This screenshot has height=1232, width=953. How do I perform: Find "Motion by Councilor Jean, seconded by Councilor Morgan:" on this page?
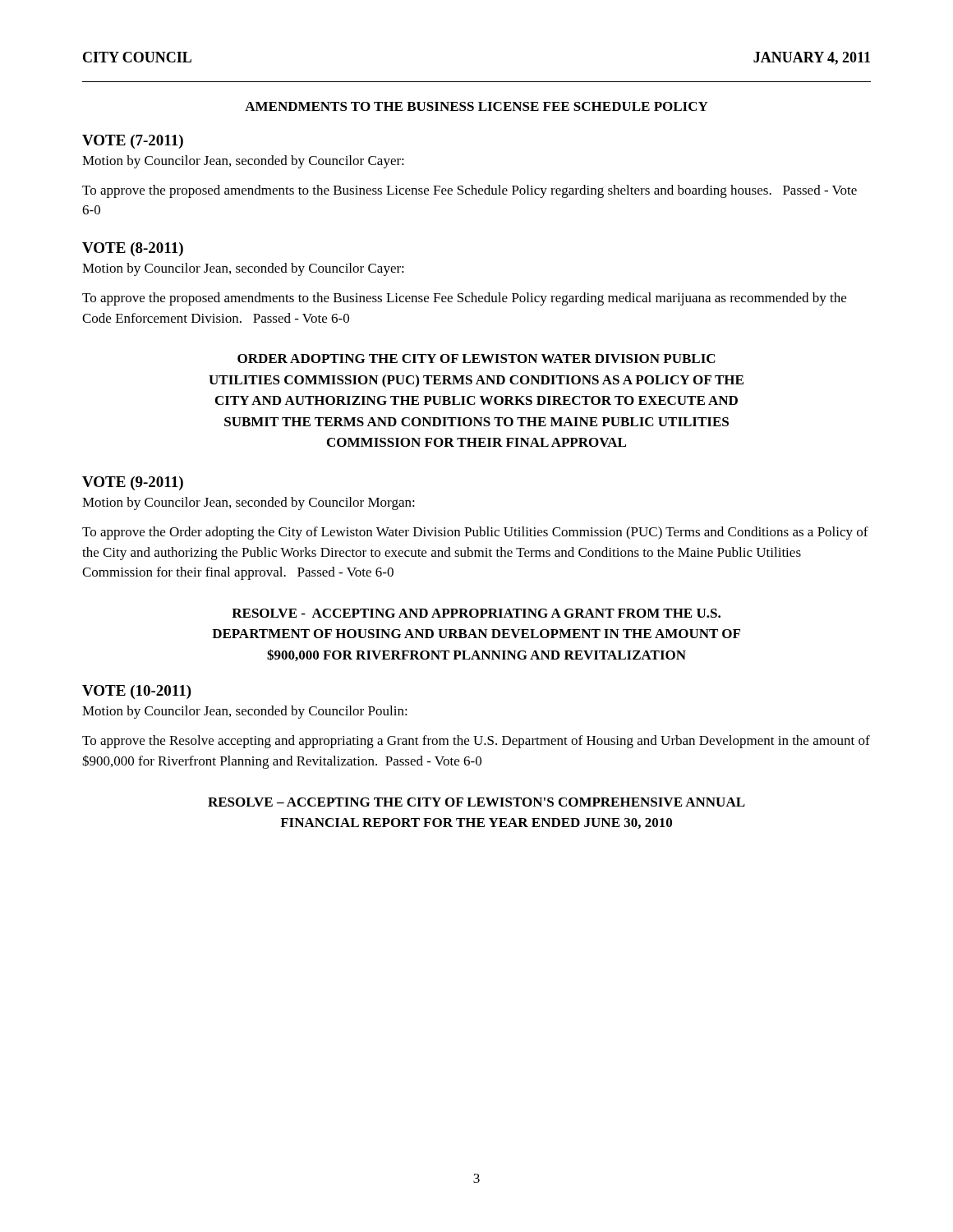(249, 502)
